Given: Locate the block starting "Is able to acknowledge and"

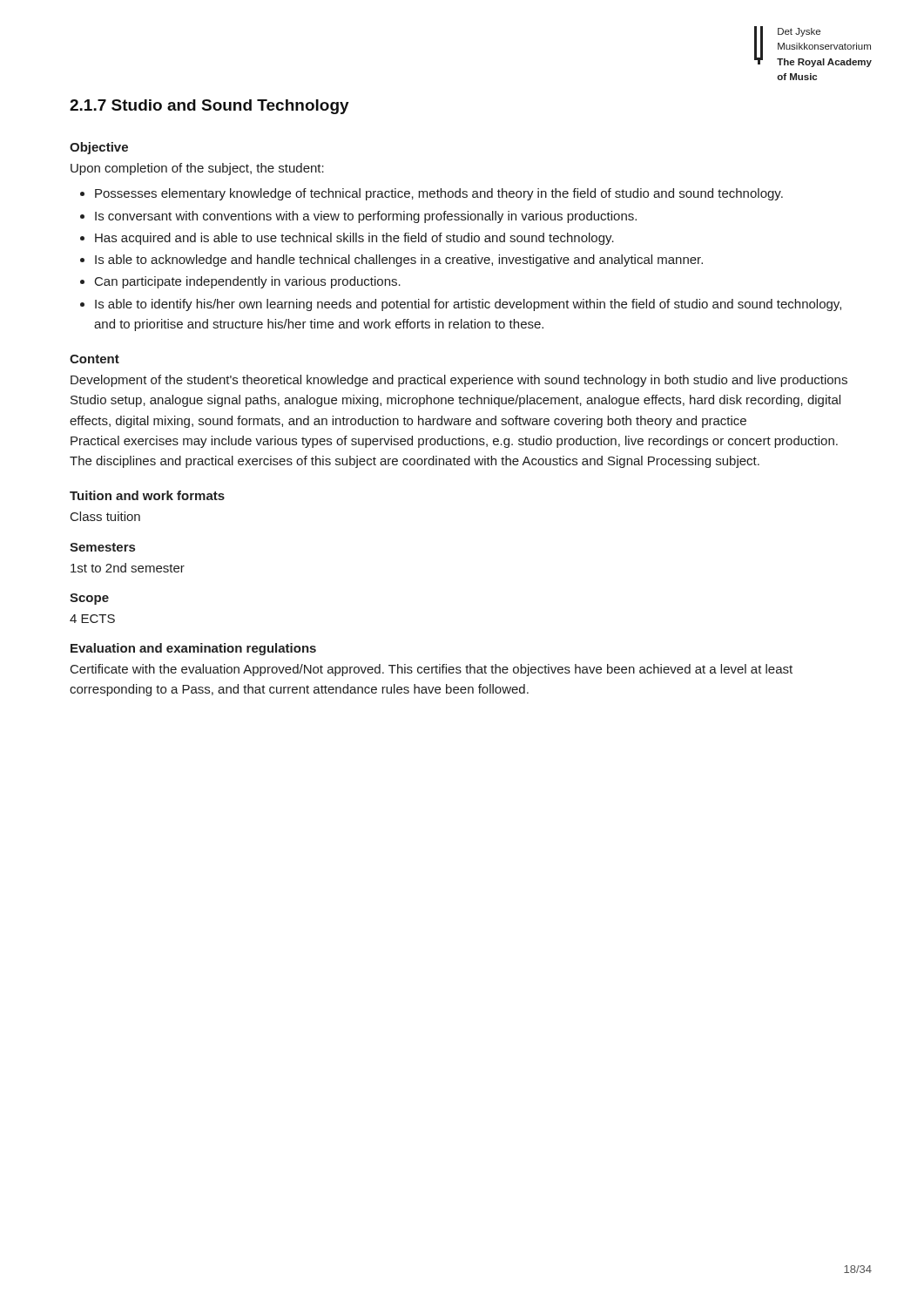Looking at the screenshot, I should pyautogui.click(x=399, y=259).
